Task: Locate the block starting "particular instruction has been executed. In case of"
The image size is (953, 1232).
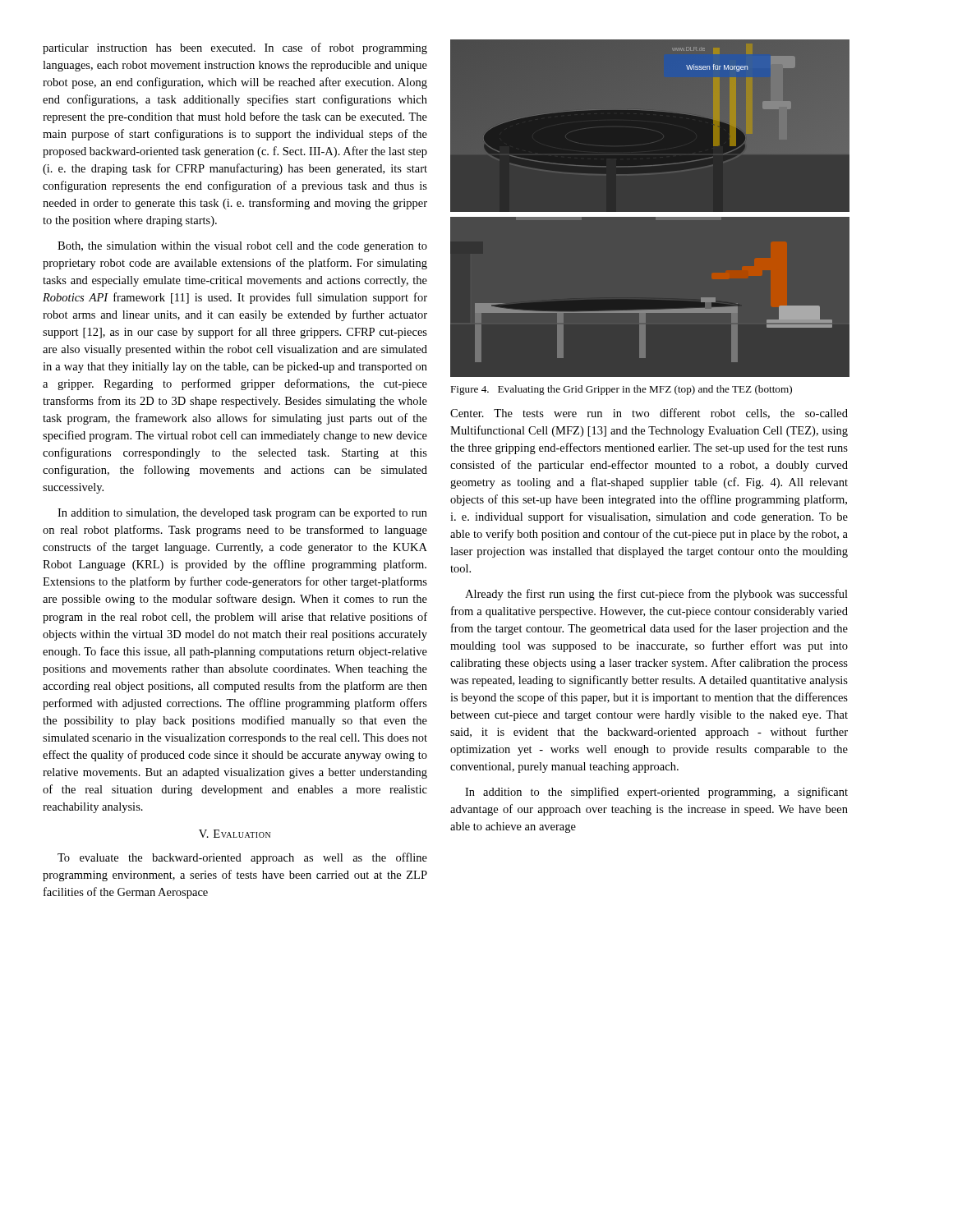Action: click(235, 134)
